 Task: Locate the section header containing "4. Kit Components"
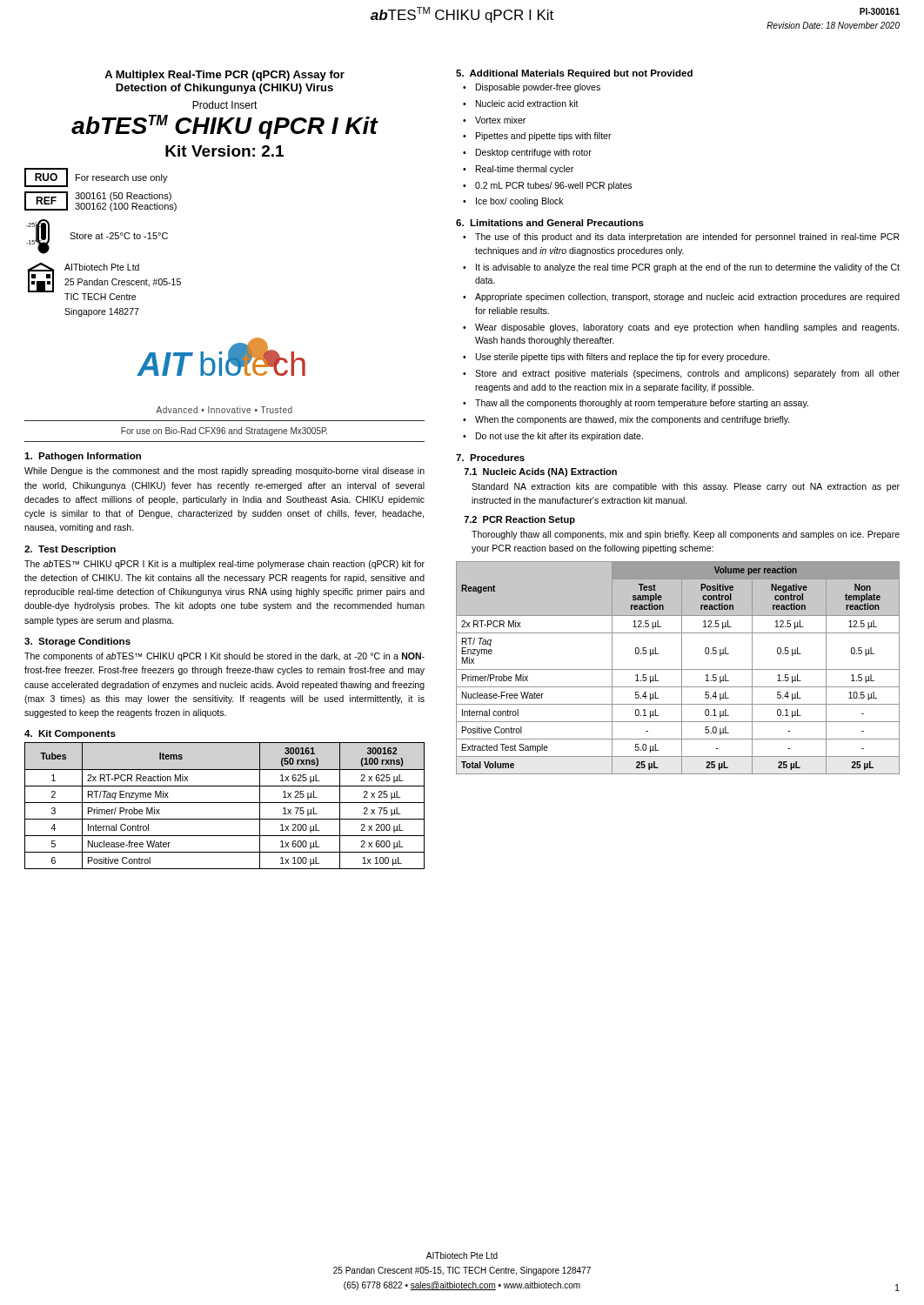(x=70, y=734)
